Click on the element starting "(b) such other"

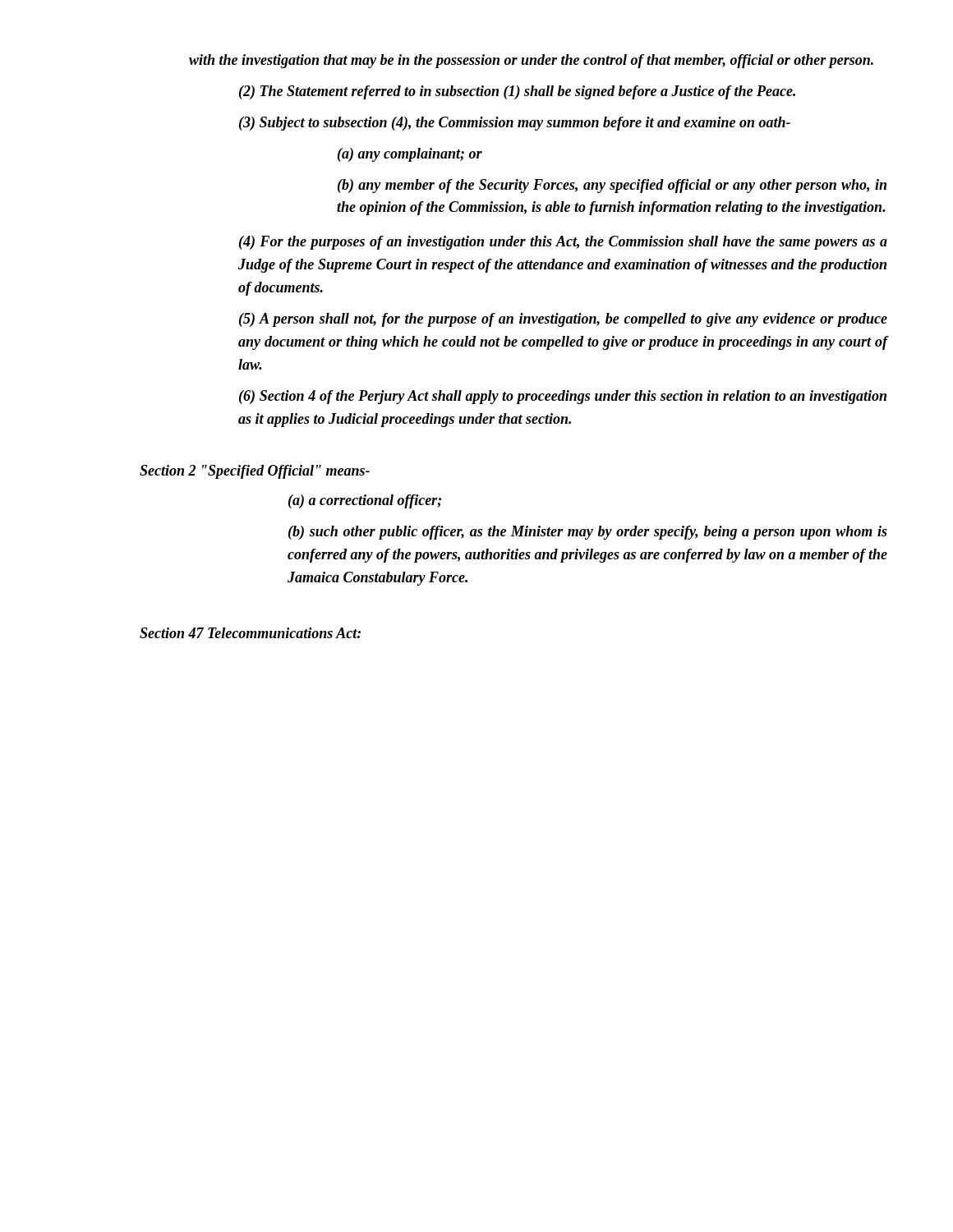coord(587,555)
